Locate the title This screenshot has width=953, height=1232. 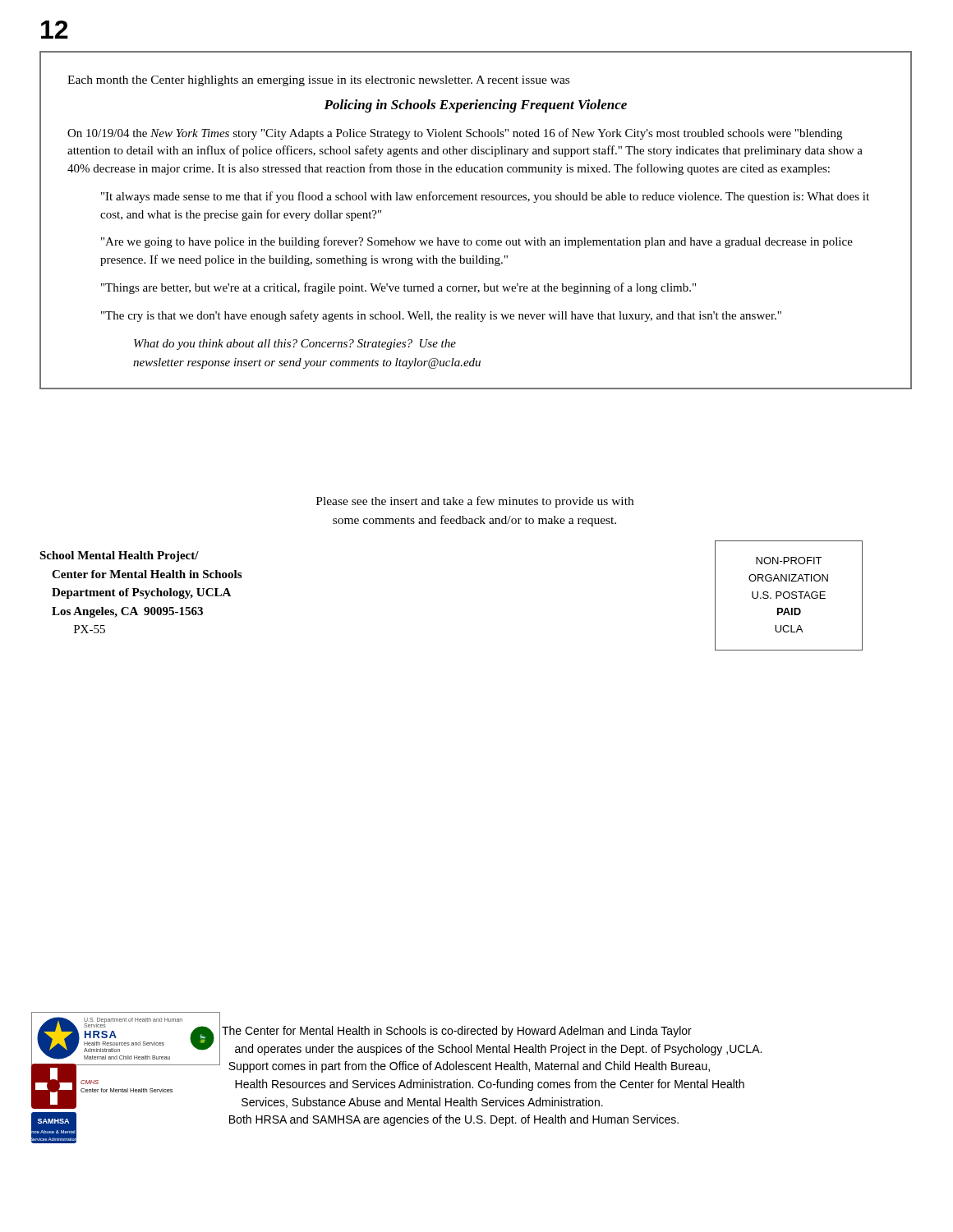coord(476,104)
